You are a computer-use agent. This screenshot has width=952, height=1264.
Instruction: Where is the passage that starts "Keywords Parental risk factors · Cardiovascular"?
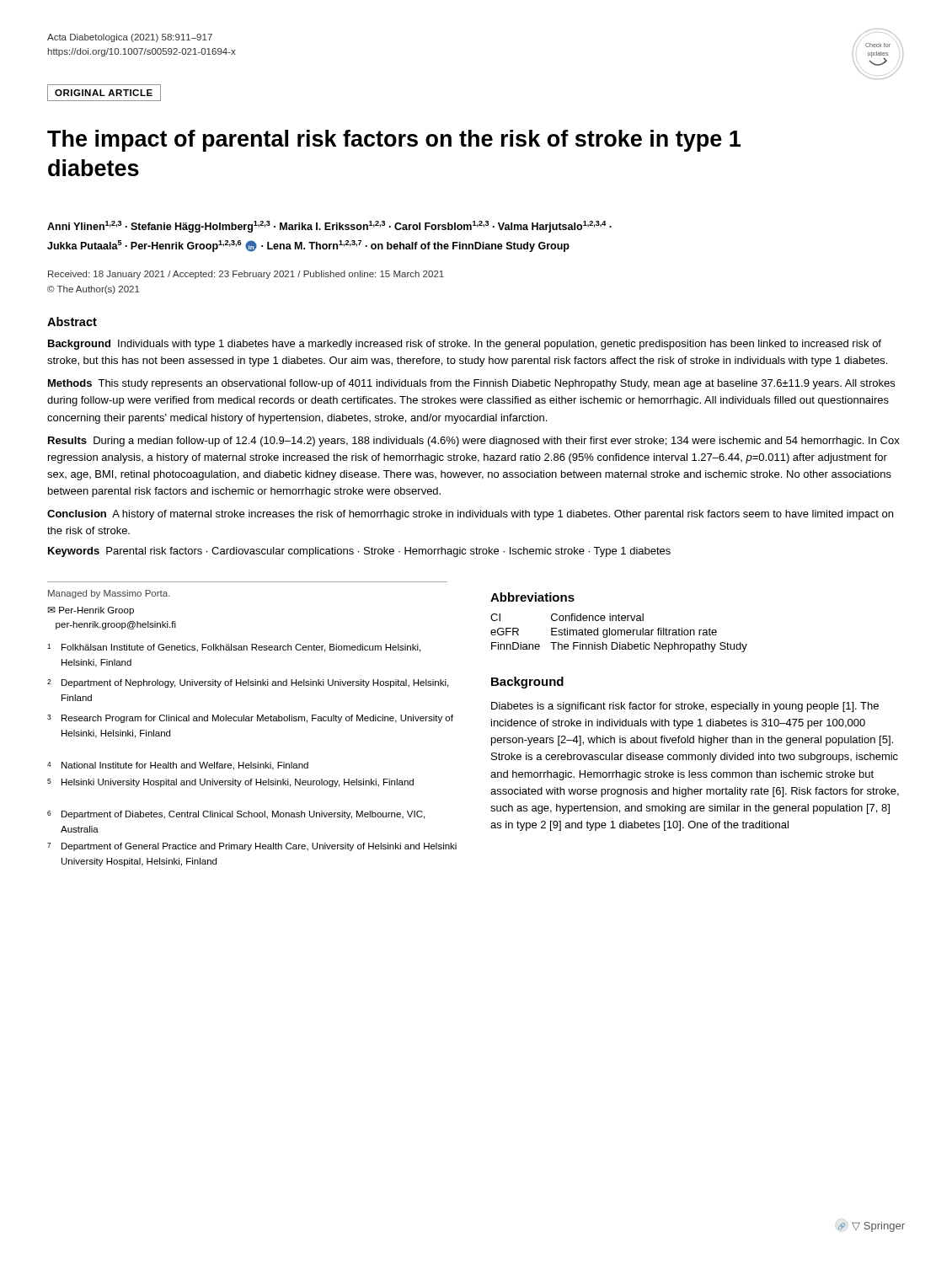tap(359, 551)
